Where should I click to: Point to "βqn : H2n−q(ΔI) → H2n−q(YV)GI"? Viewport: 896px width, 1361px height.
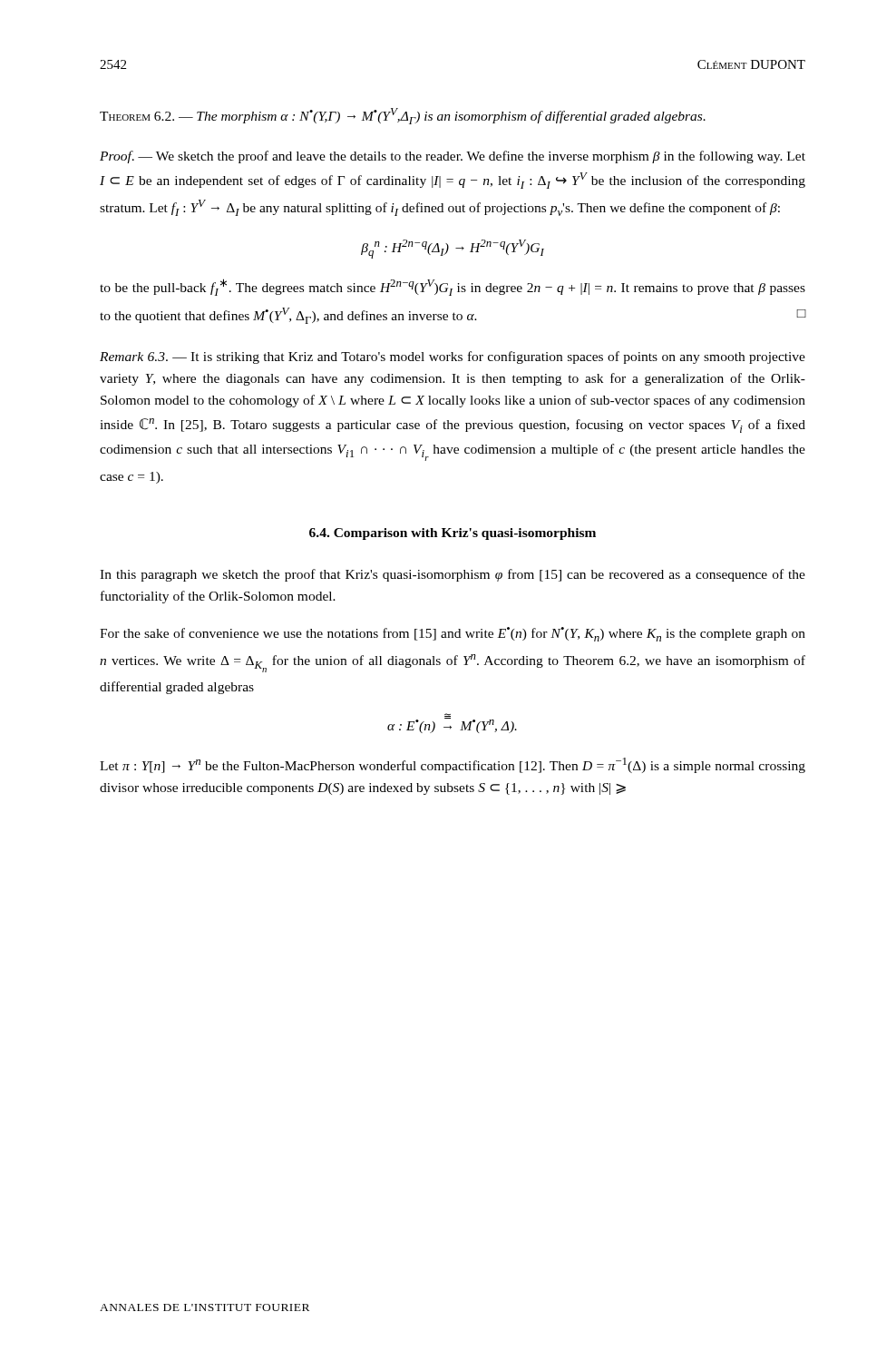[453, 247]
